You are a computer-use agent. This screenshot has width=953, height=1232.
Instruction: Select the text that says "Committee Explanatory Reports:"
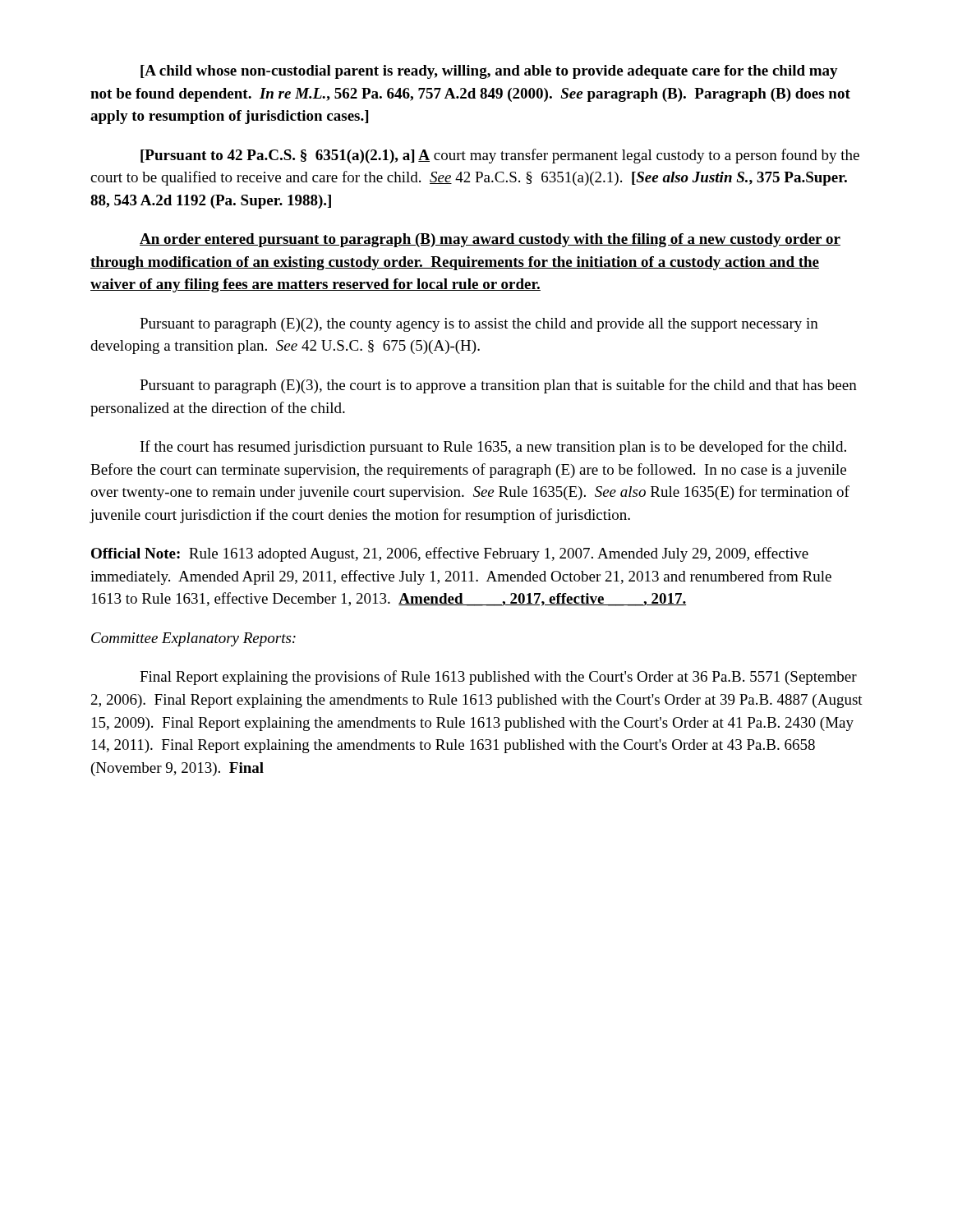coord(193,639)
